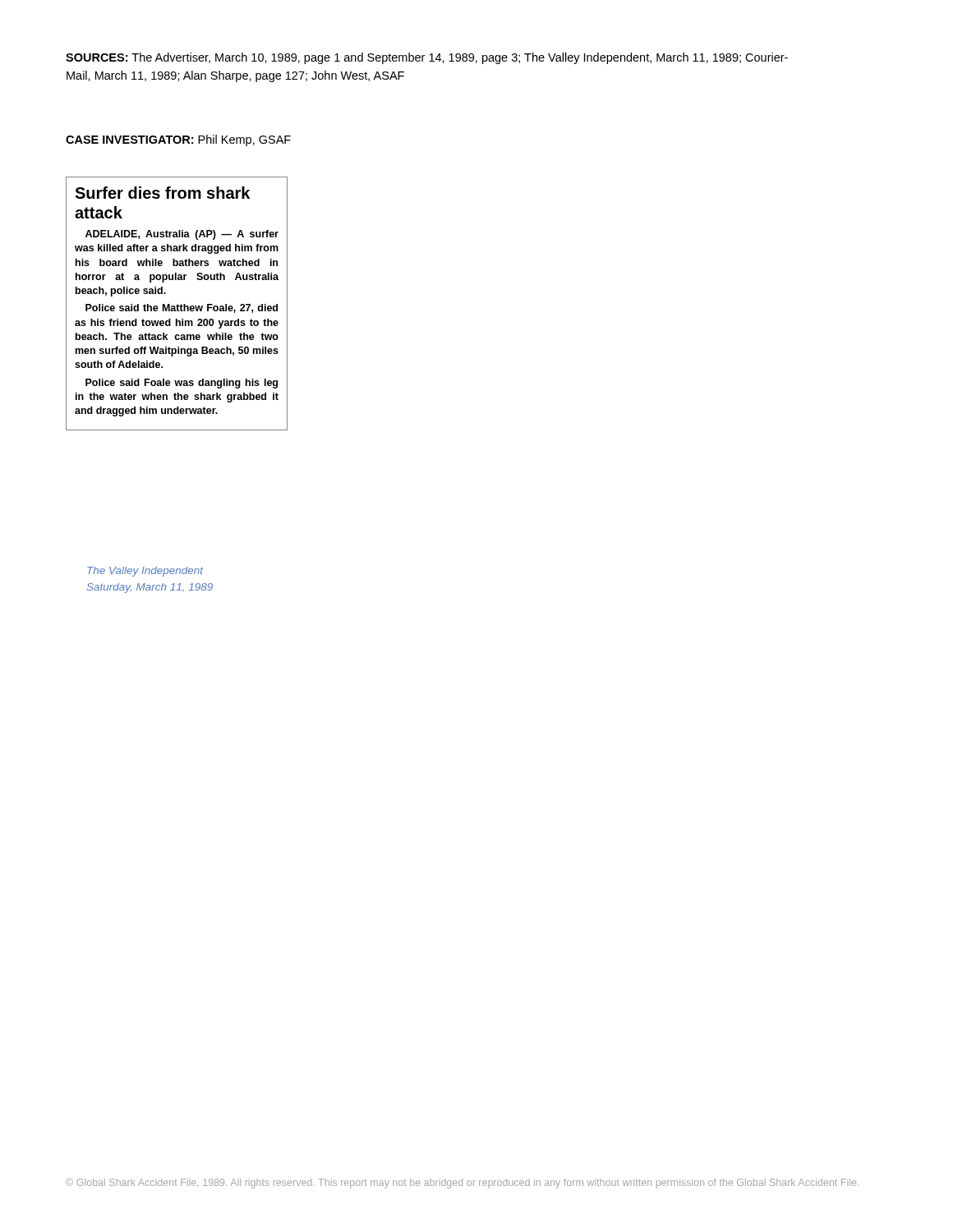
Task: Find the caption that says "The Valley IndependentSaturday, March"
Action: click(x=150, y=579)
